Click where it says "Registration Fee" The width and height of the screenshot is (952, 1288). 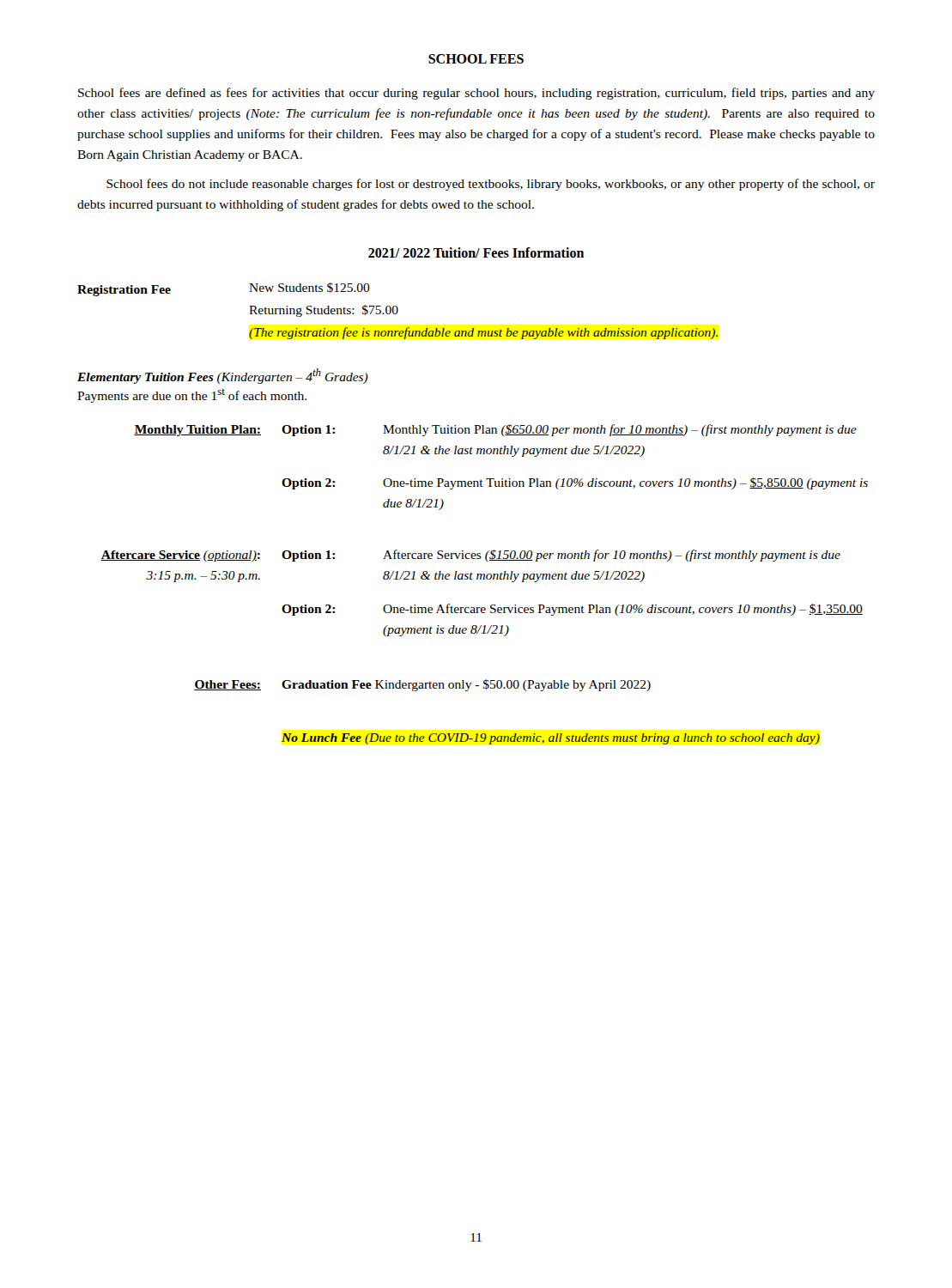coord(124,289)
